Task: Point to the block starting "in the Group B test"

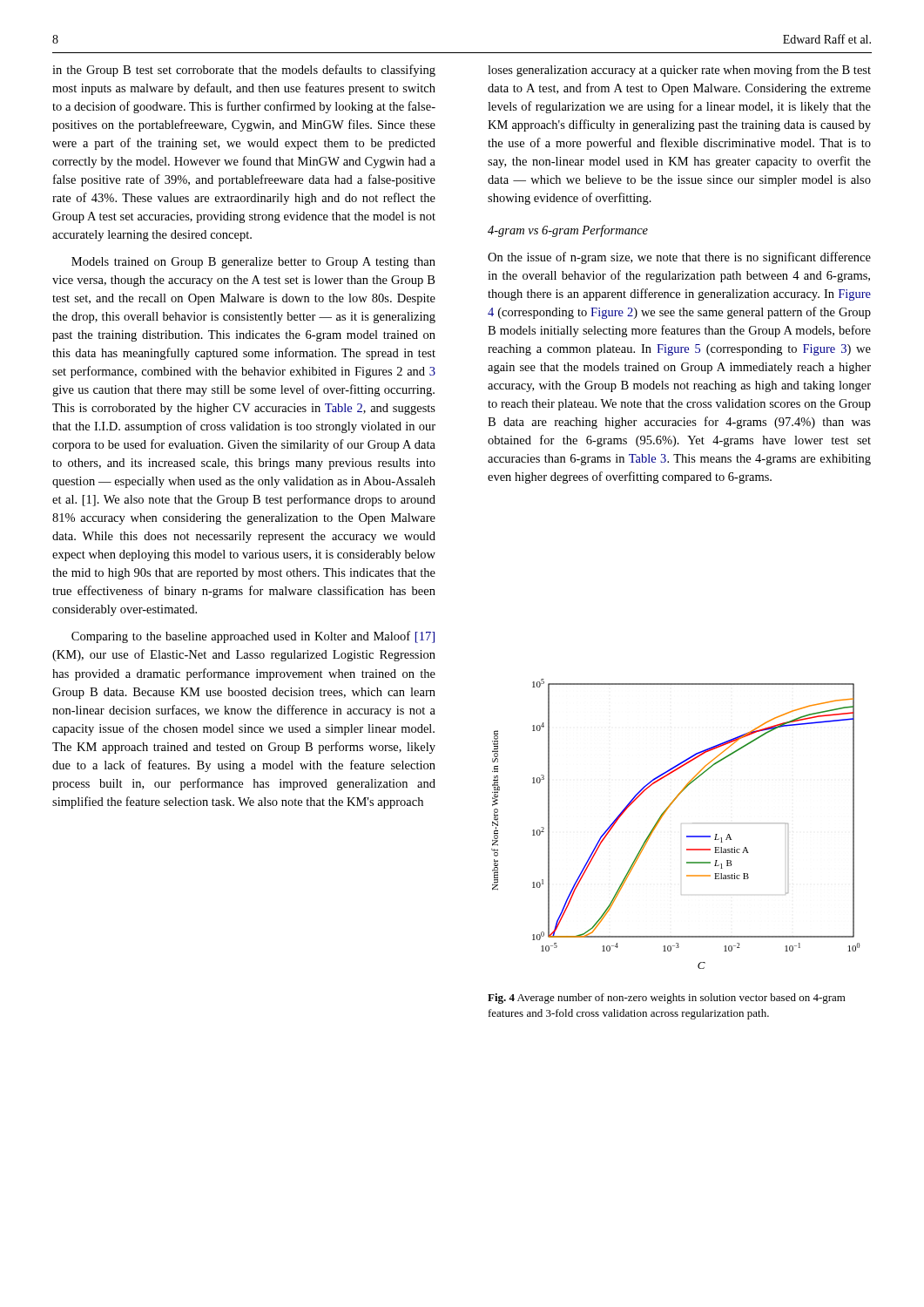Action: [x=244, y=153]
